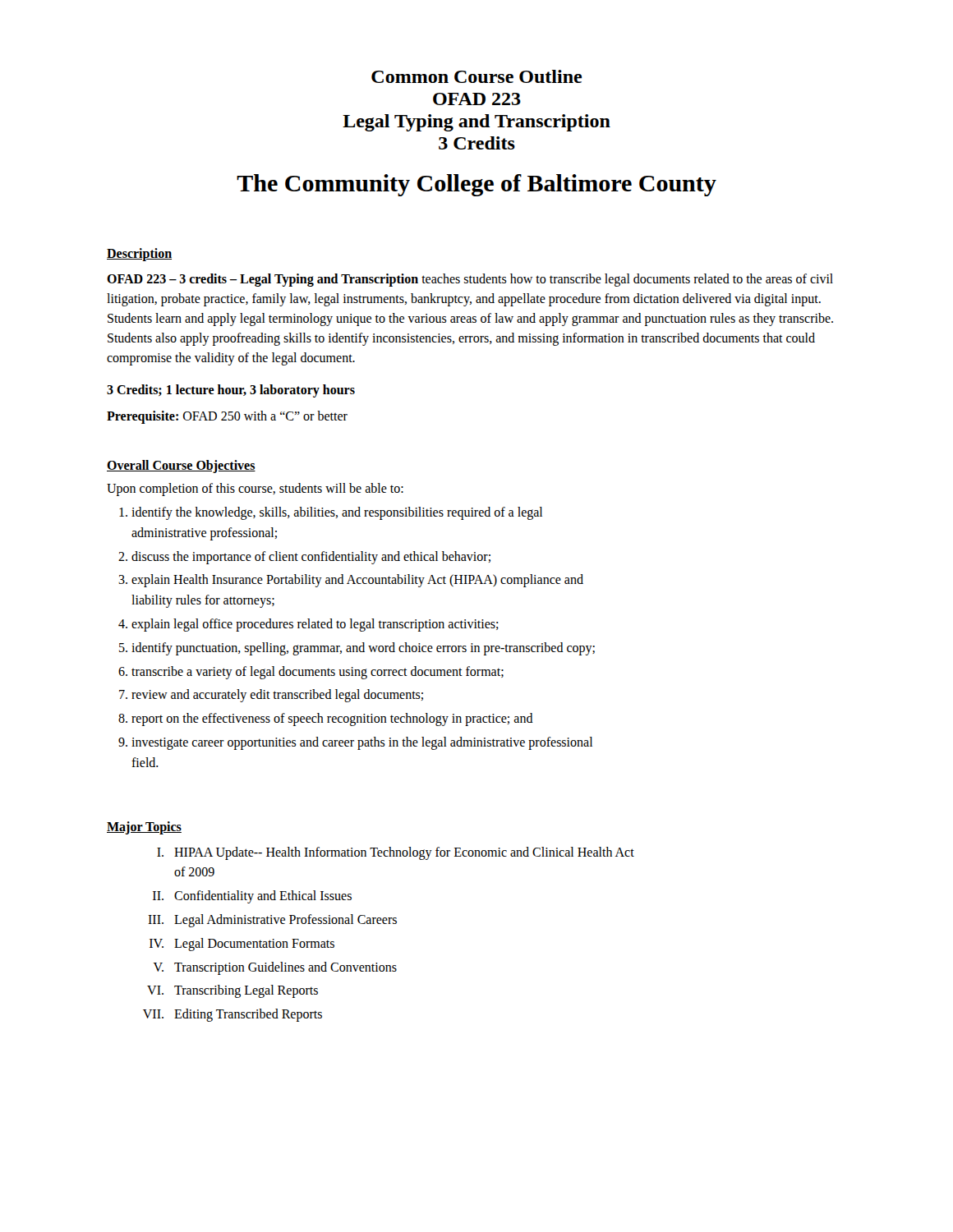Point to the region starting "discuss the importance of client confidentiality"
This screenshot has width=953, height=1232.
489,557
